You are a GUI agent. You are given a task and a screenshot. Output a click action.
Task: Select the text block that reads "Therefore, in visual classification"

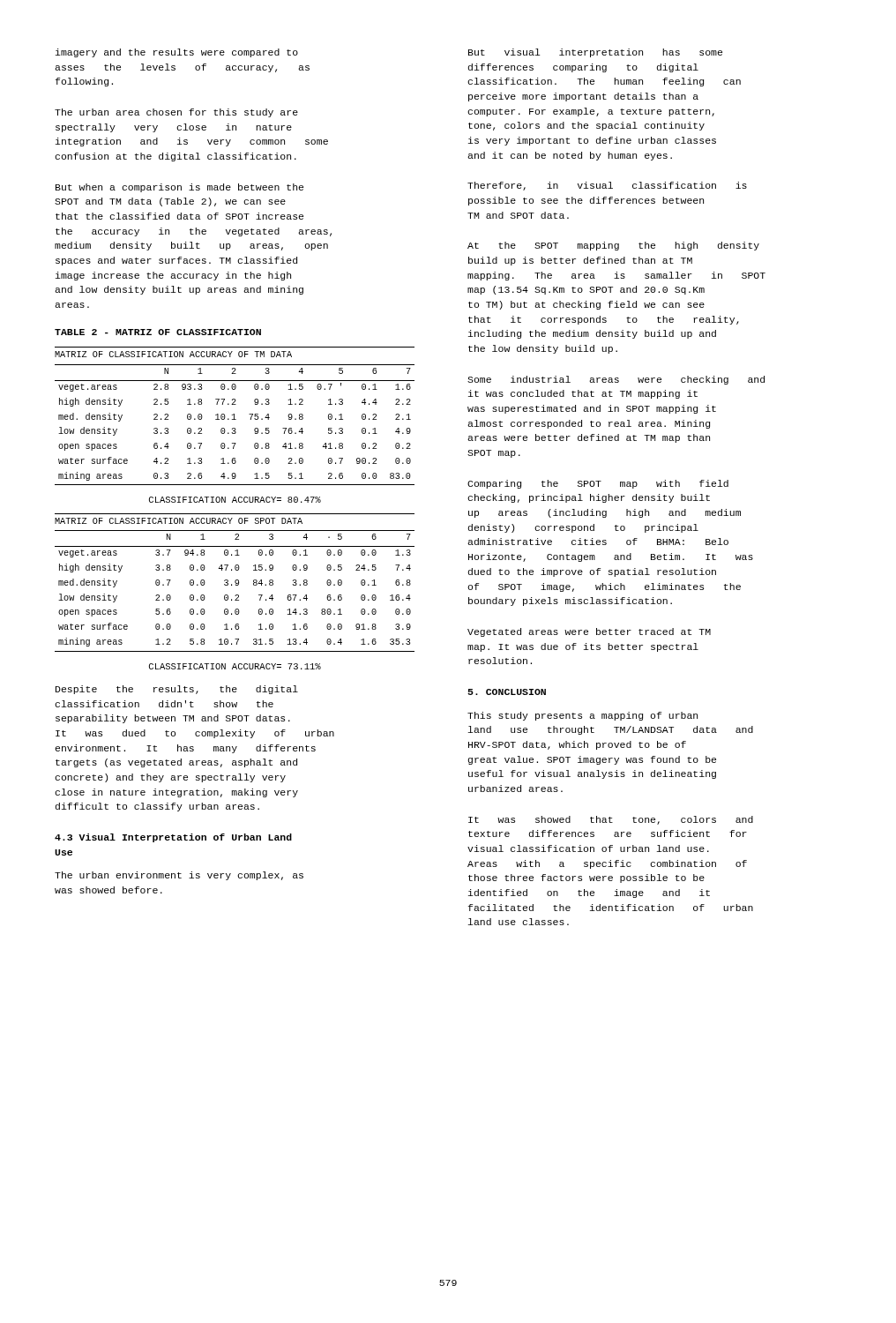coord(607,201)
